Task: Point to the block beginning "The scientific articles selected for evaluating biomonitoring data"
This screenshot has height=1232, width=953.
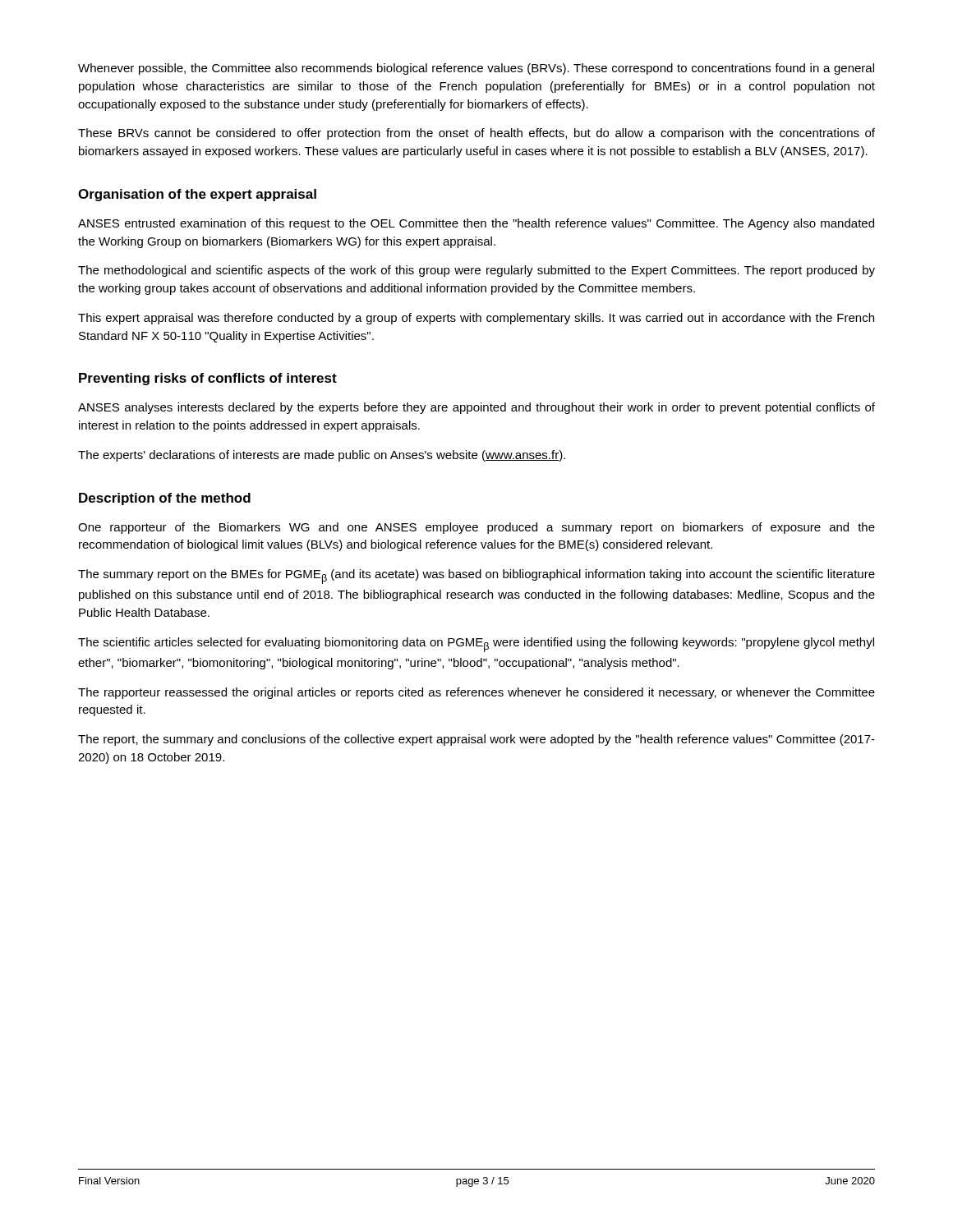Action: tap(476, 652)
